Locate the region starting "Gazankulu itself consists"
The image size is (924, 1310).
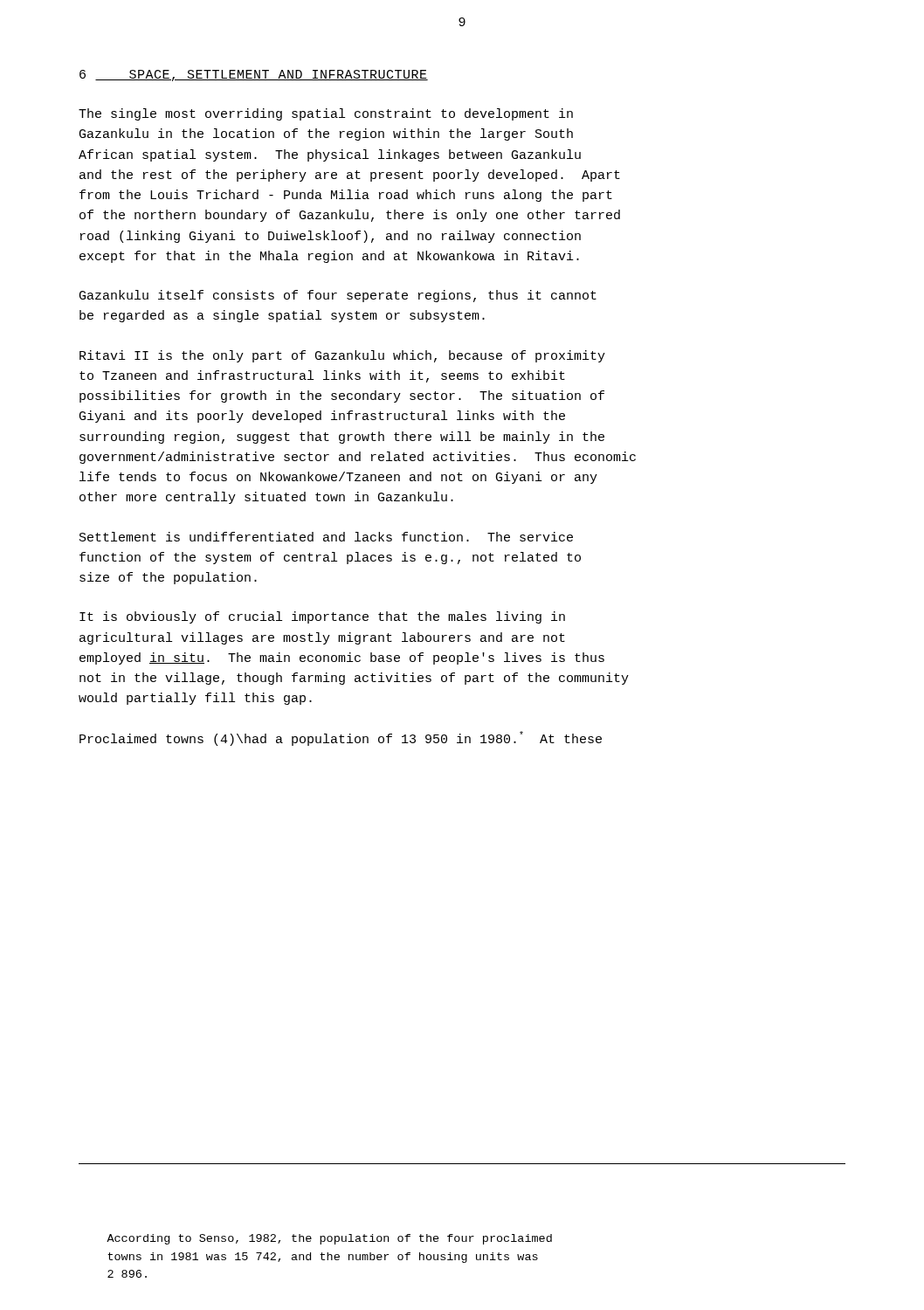[338, 307]
